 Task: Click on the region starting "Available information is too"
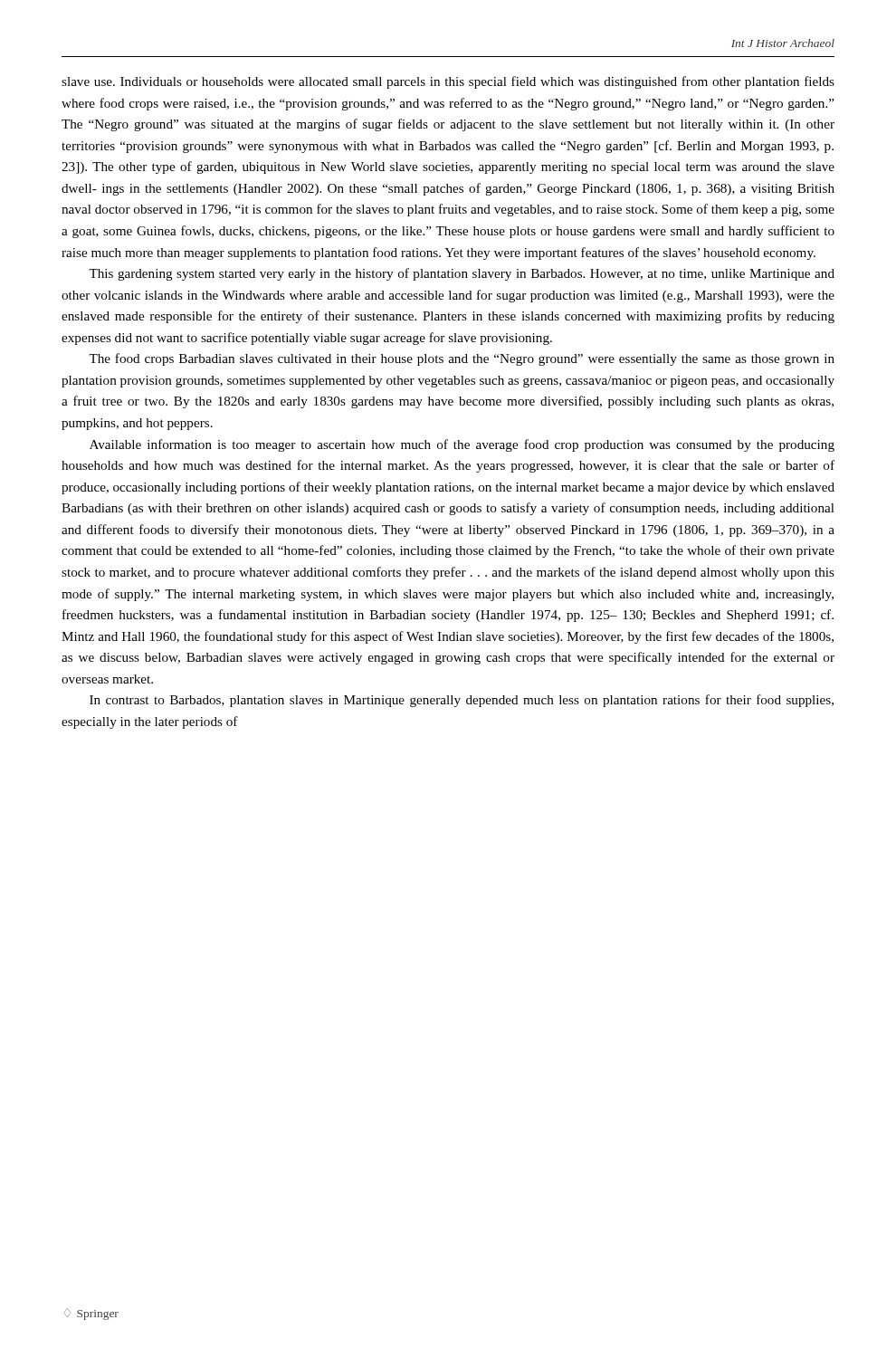coord(448,561)
